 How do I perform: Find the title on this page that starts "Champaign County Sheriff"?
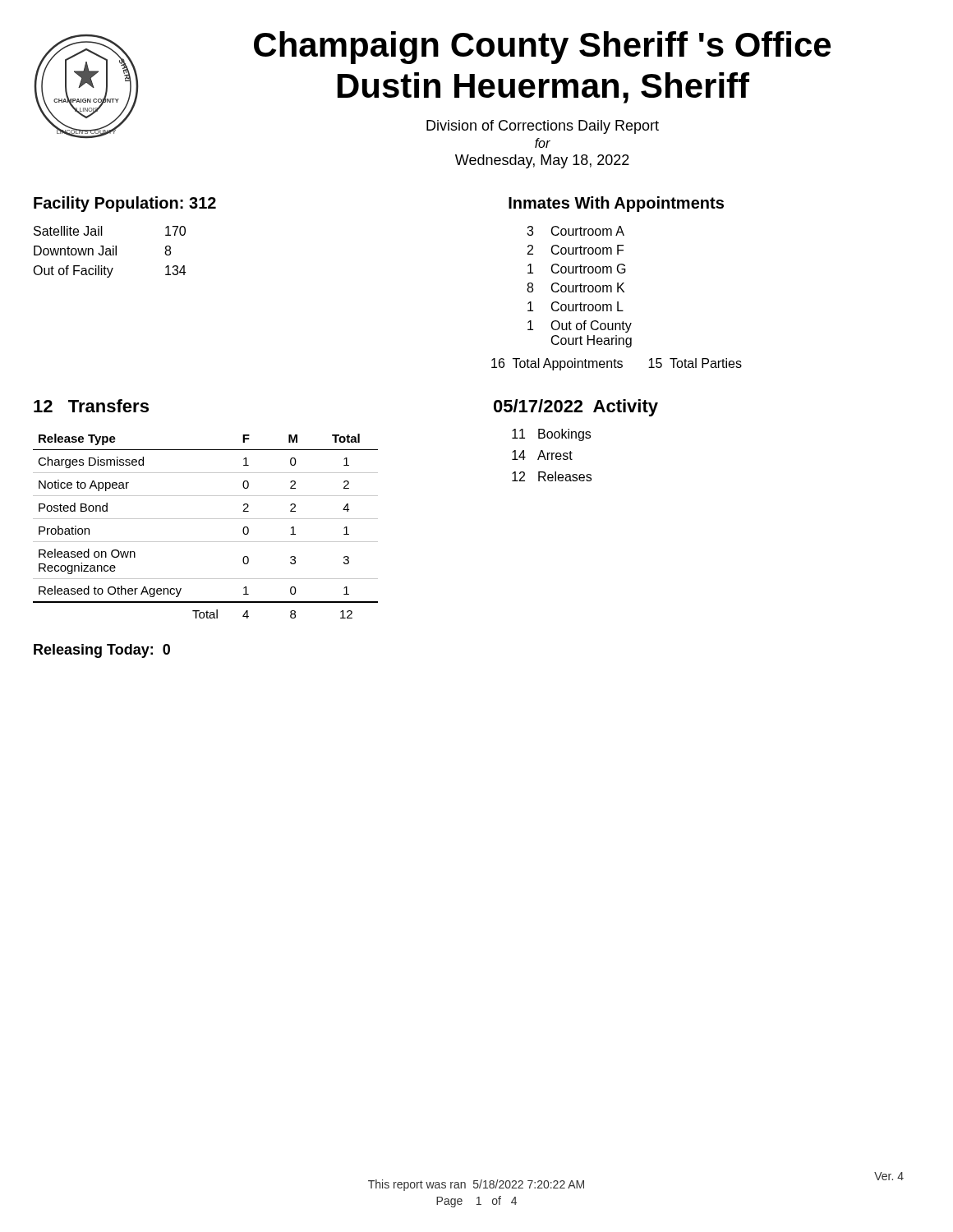click(x=542, y=66)
